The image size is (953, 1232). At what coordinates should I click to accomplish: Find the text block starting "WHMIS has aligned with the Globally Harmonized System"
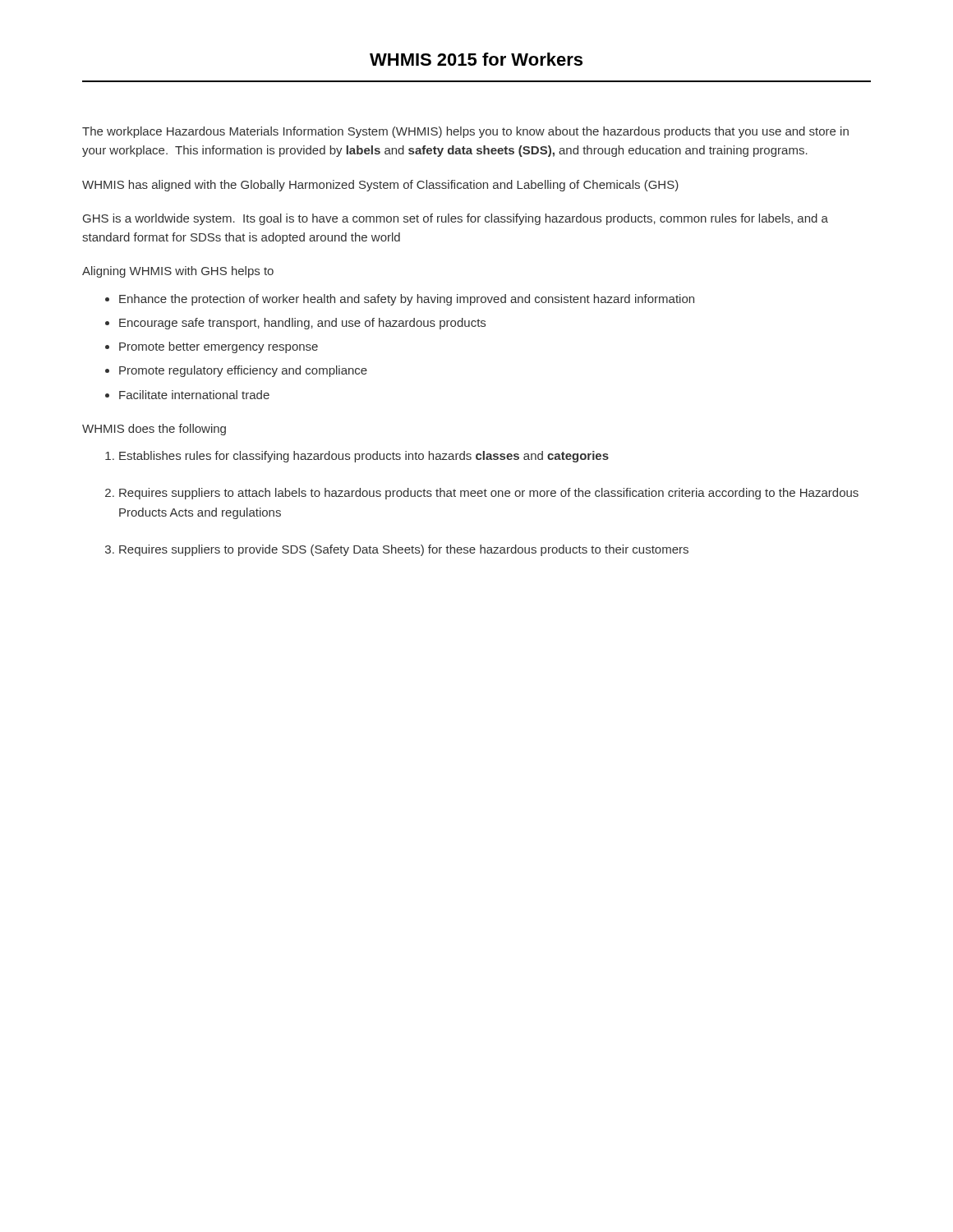point(380,184)
